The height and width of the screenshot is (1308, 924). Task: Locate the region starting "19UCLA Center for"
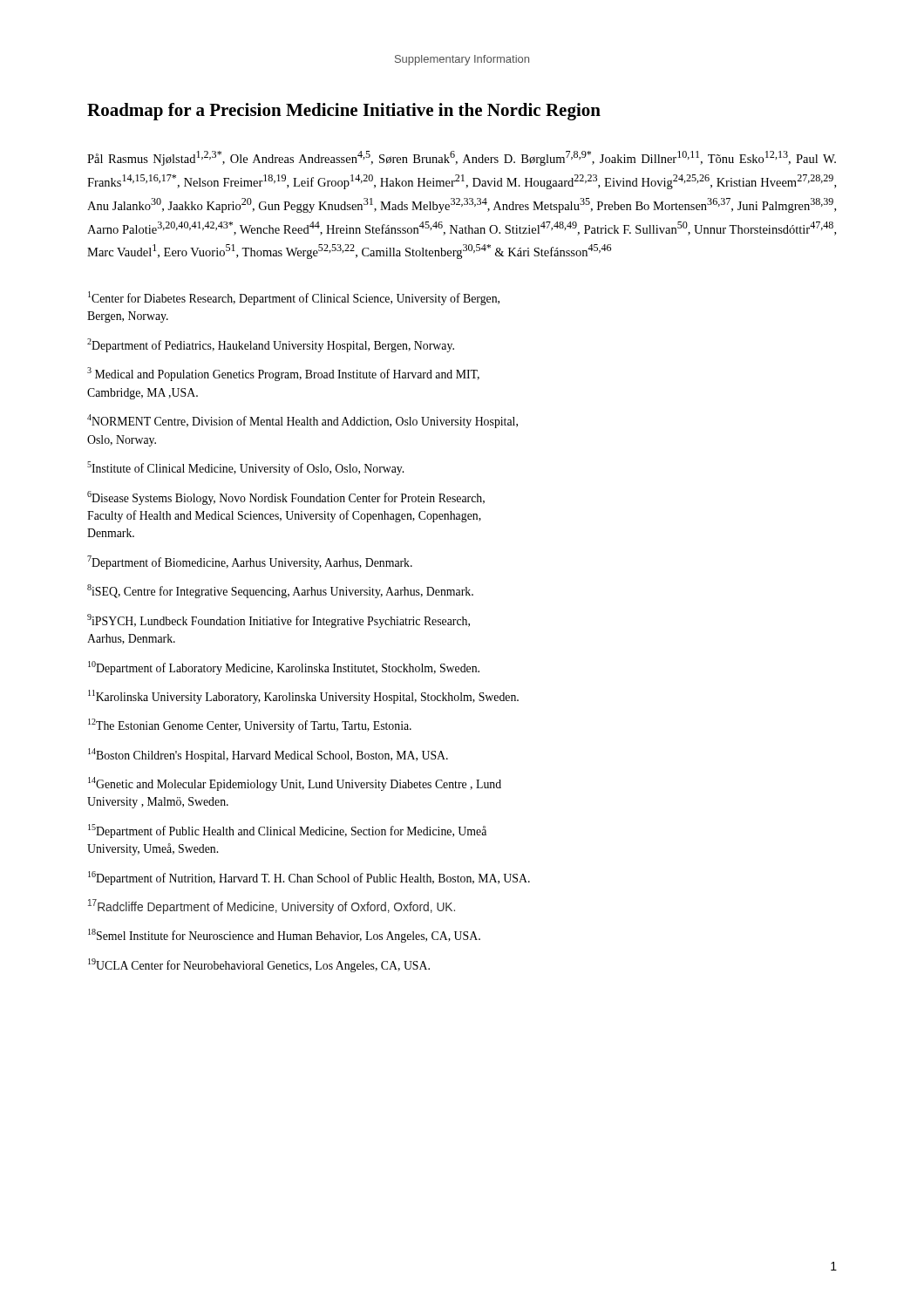pos(259,964)
